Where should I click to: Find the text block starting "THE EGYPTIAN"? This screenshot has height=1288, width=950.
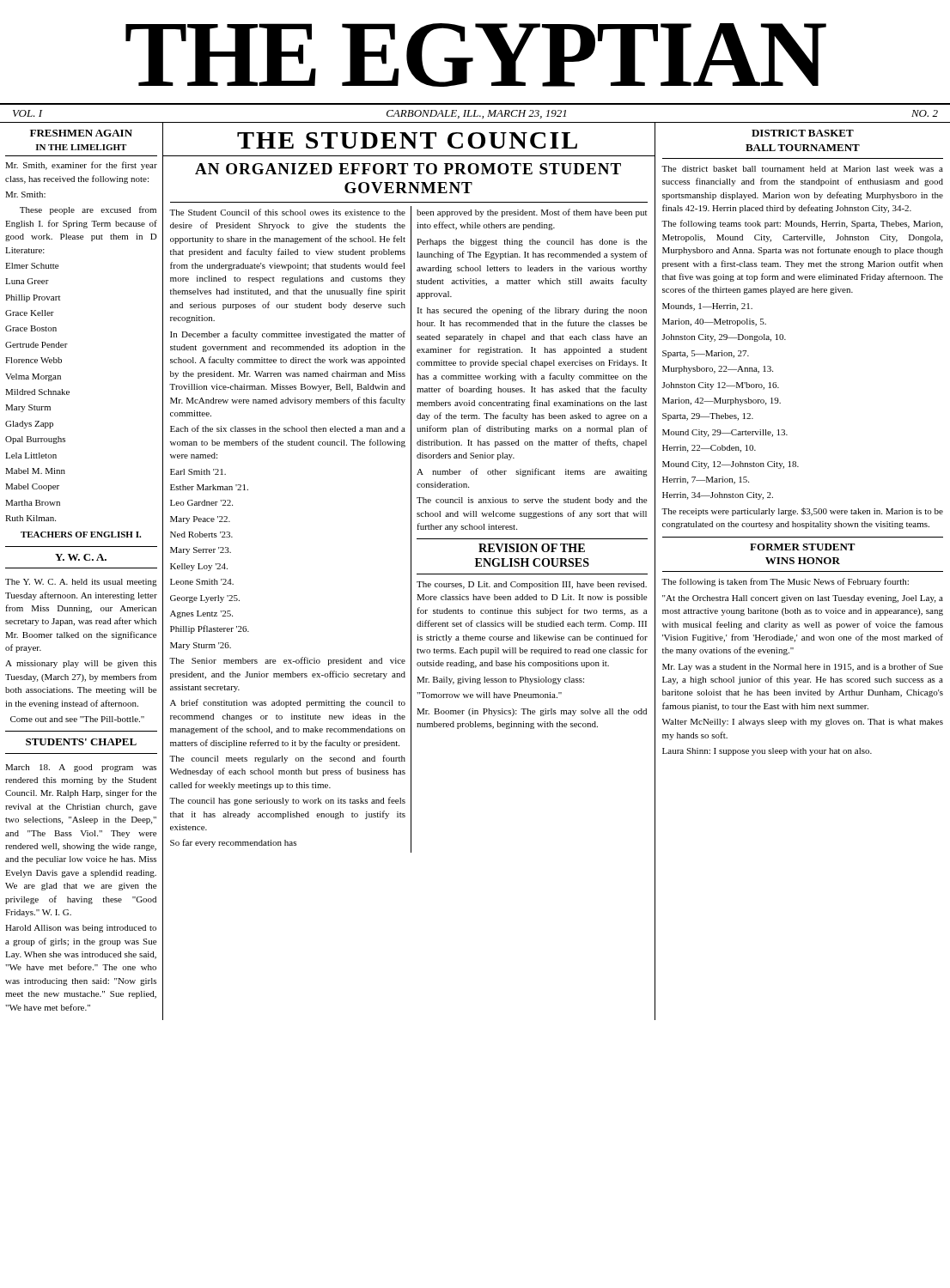(x=475, y=52)
